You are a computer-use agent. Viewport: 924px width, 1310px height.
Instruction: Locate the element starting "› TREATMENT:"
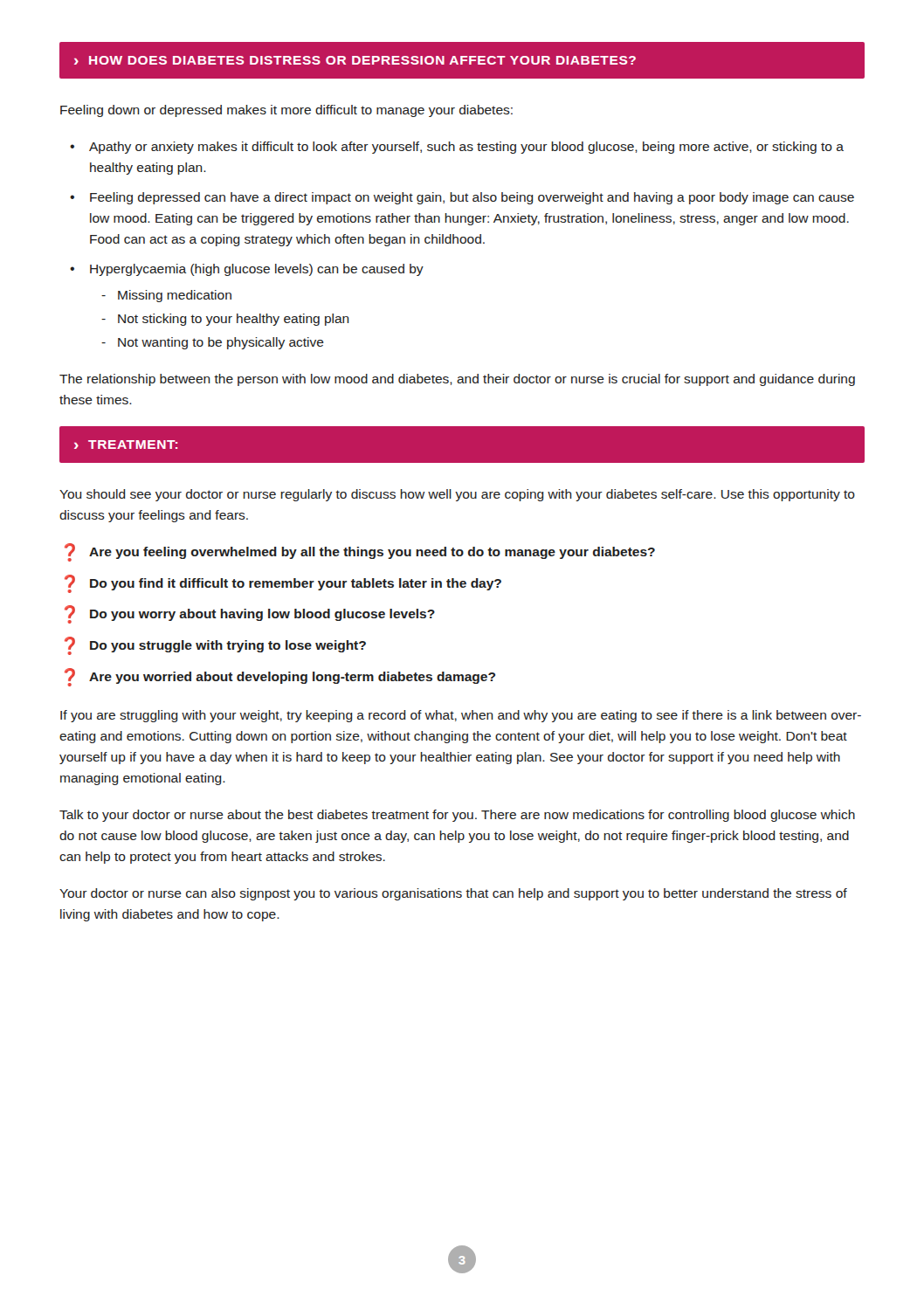coord(126,445)
